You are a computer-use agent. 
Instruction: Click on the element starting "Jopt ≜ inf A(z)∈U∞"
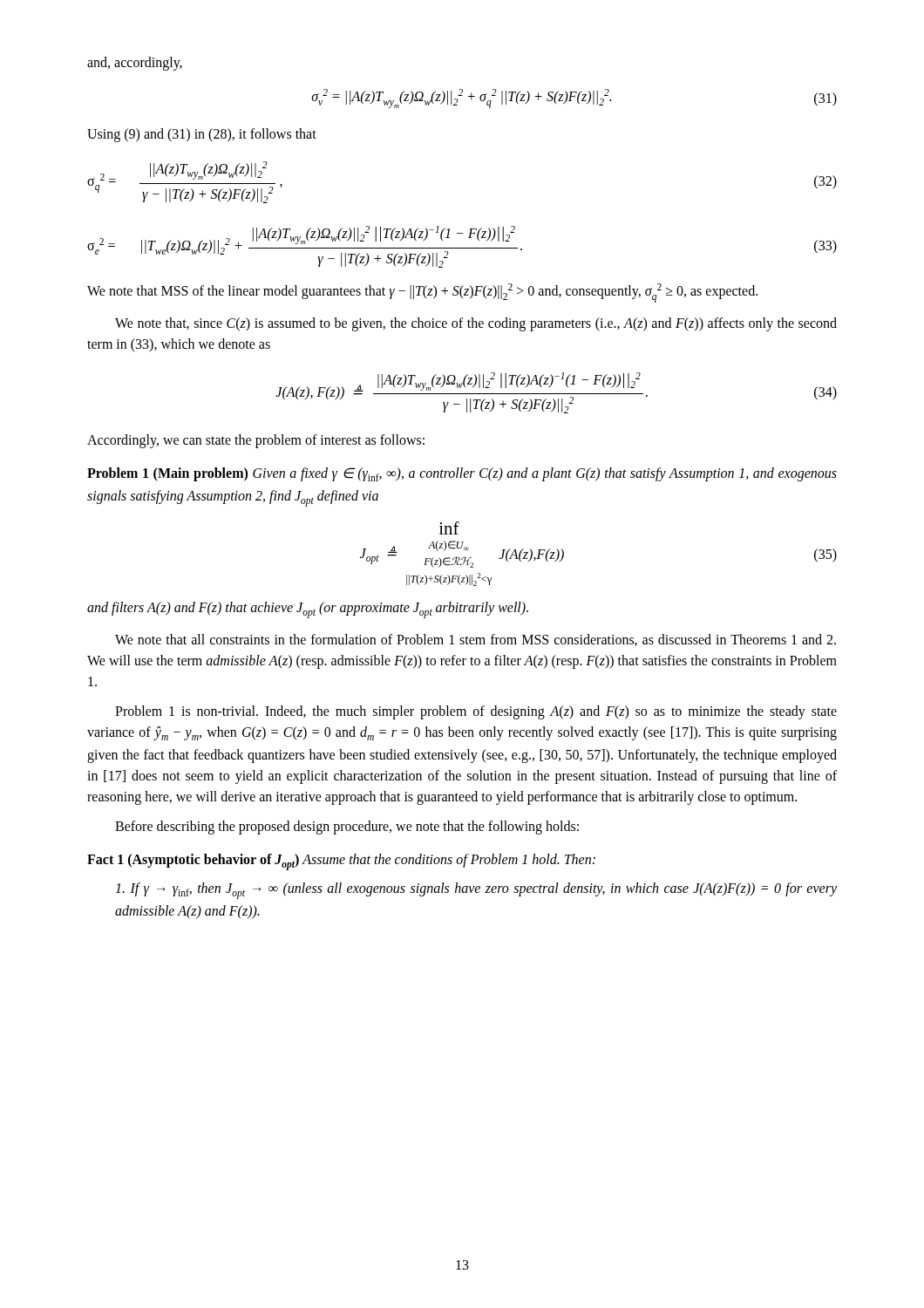tap(449, 528)
